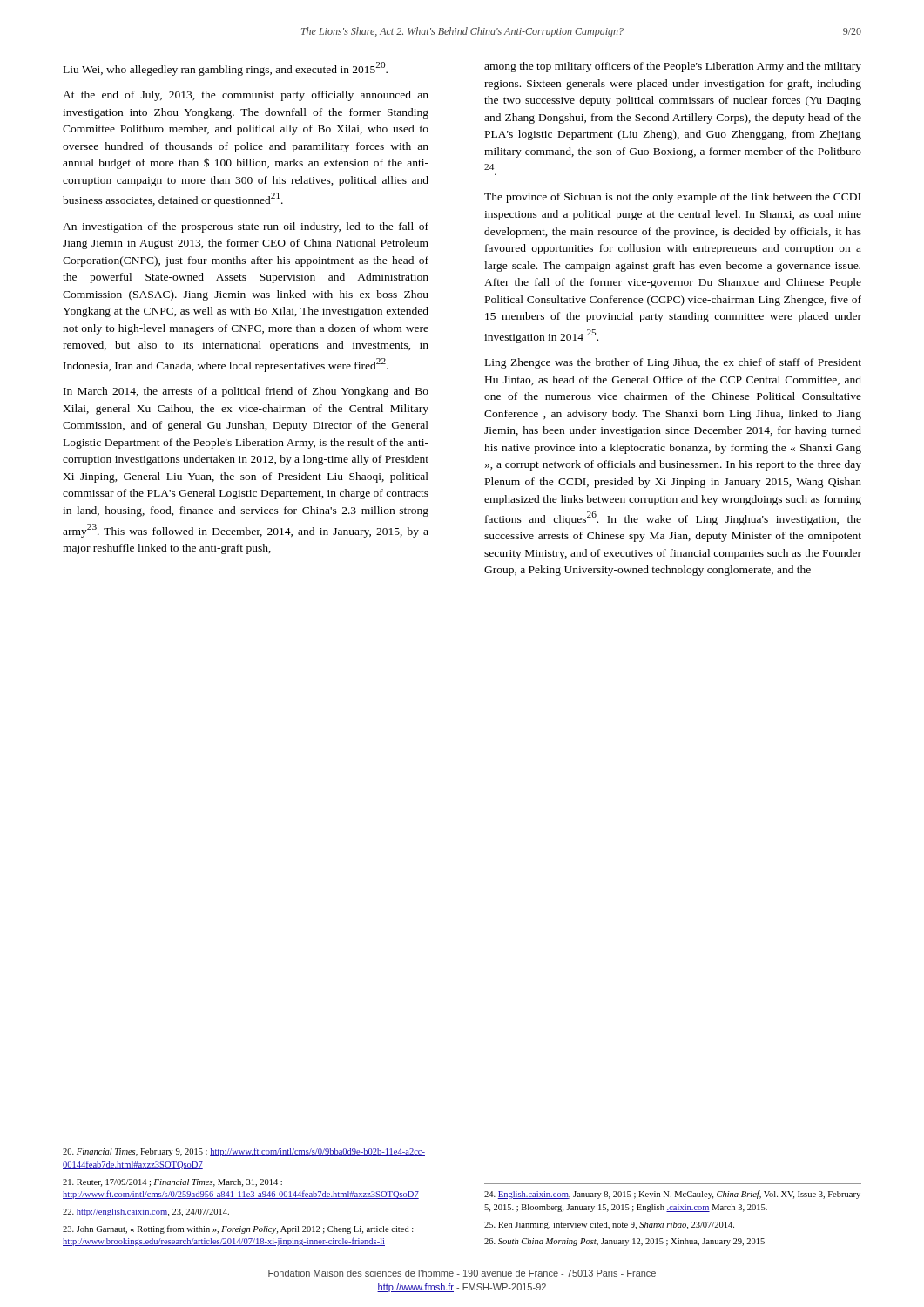Find the text block containing "The province of Sichuan is not the only"
The width and height of the screenshot is (924, 1307).
tap(673, 267)
